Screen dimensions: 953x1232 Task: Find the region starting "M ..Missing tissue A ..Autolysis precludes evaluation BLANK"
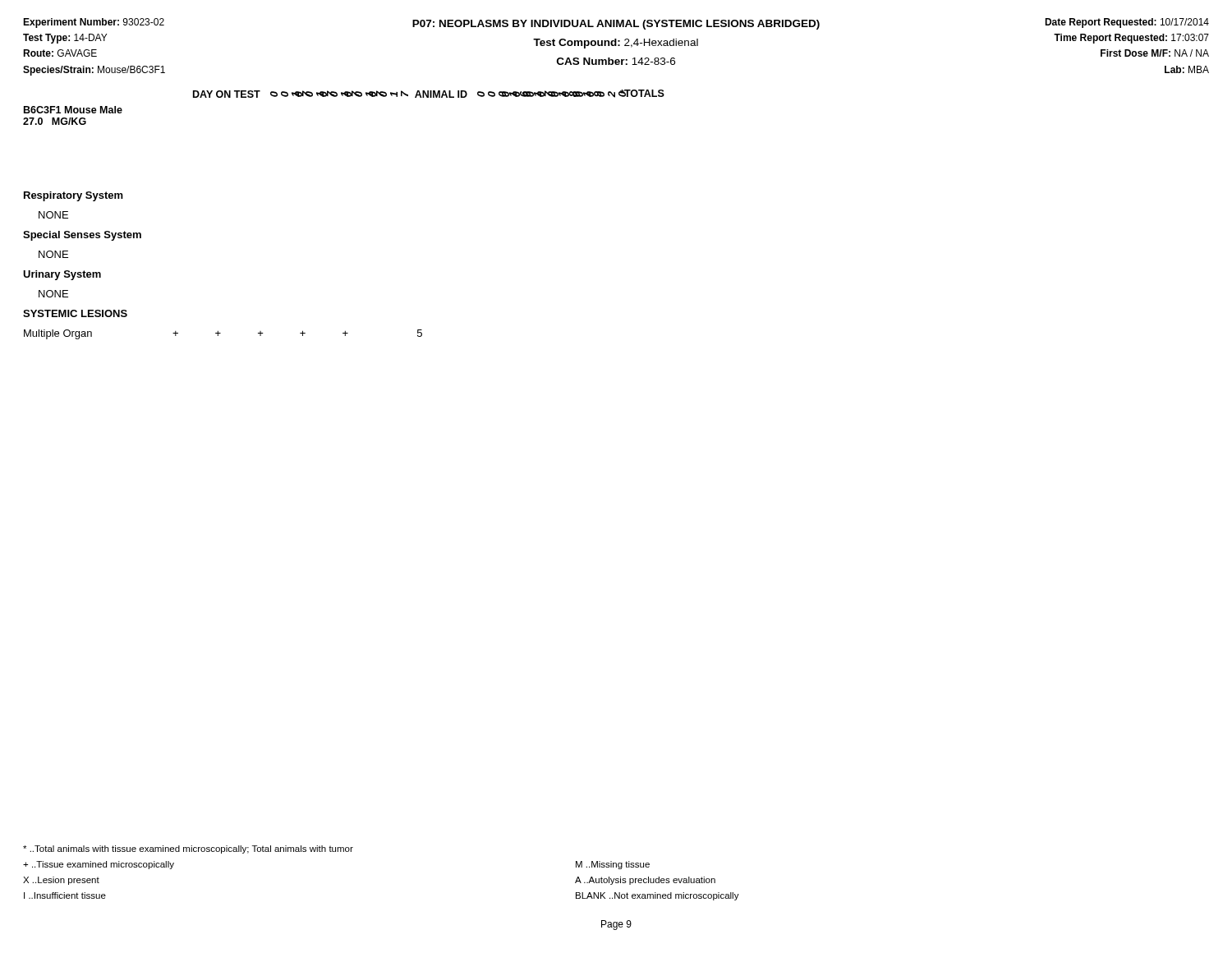tap(657, 880)
